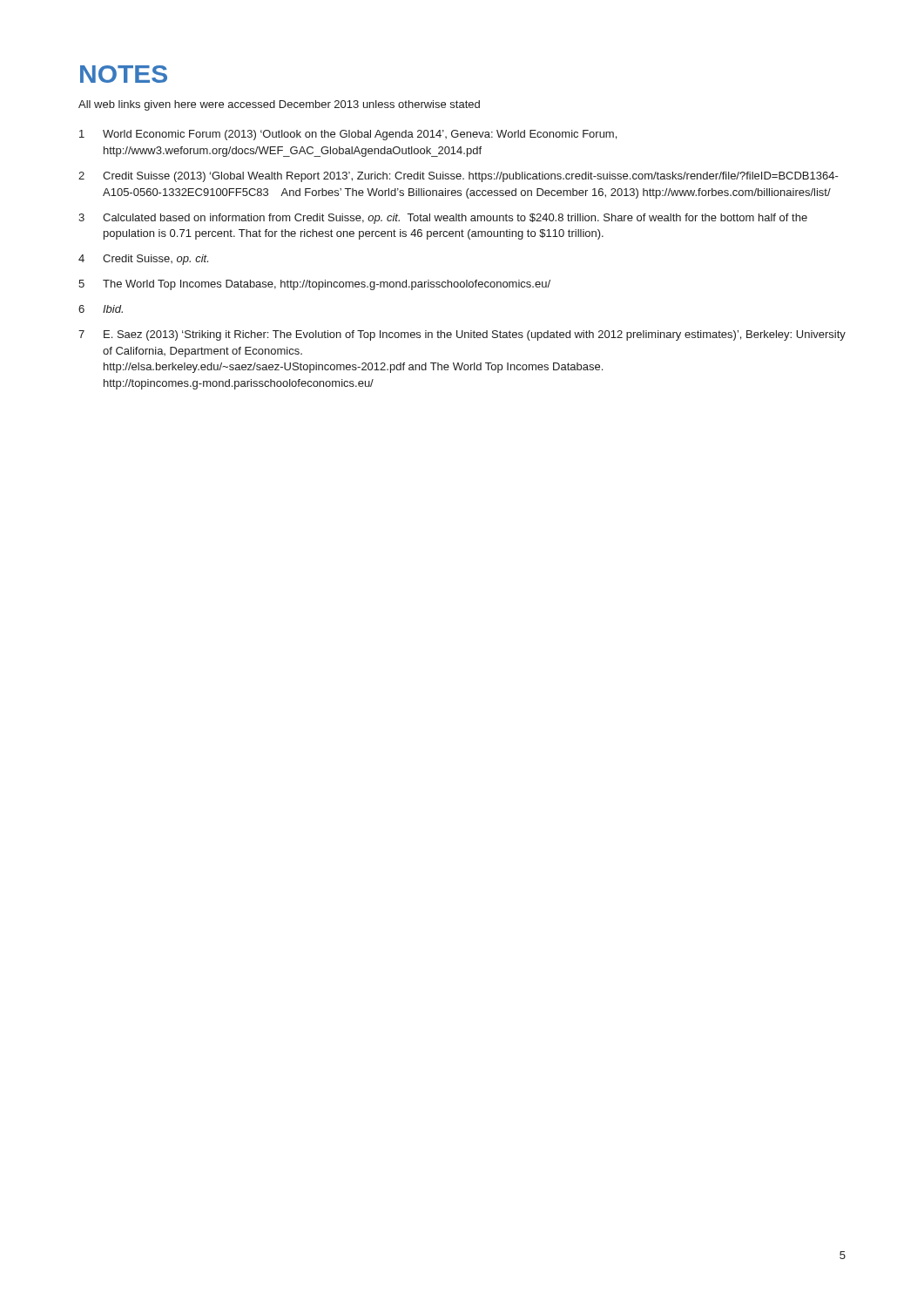The width and height of the screenshot is (924, 1307).
Task: Locate the block of text that opens with "3 Calculated based on information"
Action: [462, 226]
